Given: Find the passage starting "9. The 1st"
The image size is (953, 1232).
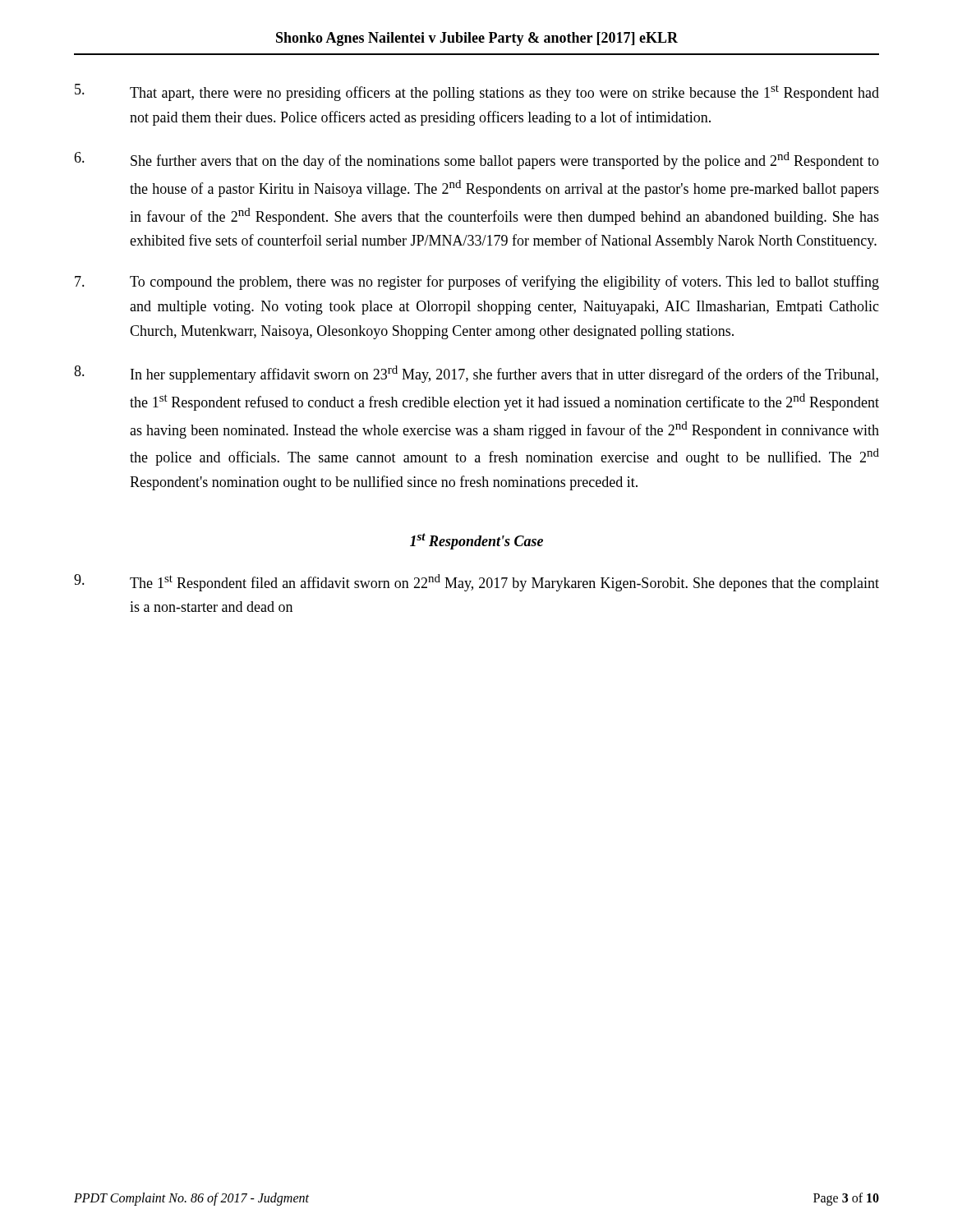Looking at the screenshot, I should pos(476,594).
